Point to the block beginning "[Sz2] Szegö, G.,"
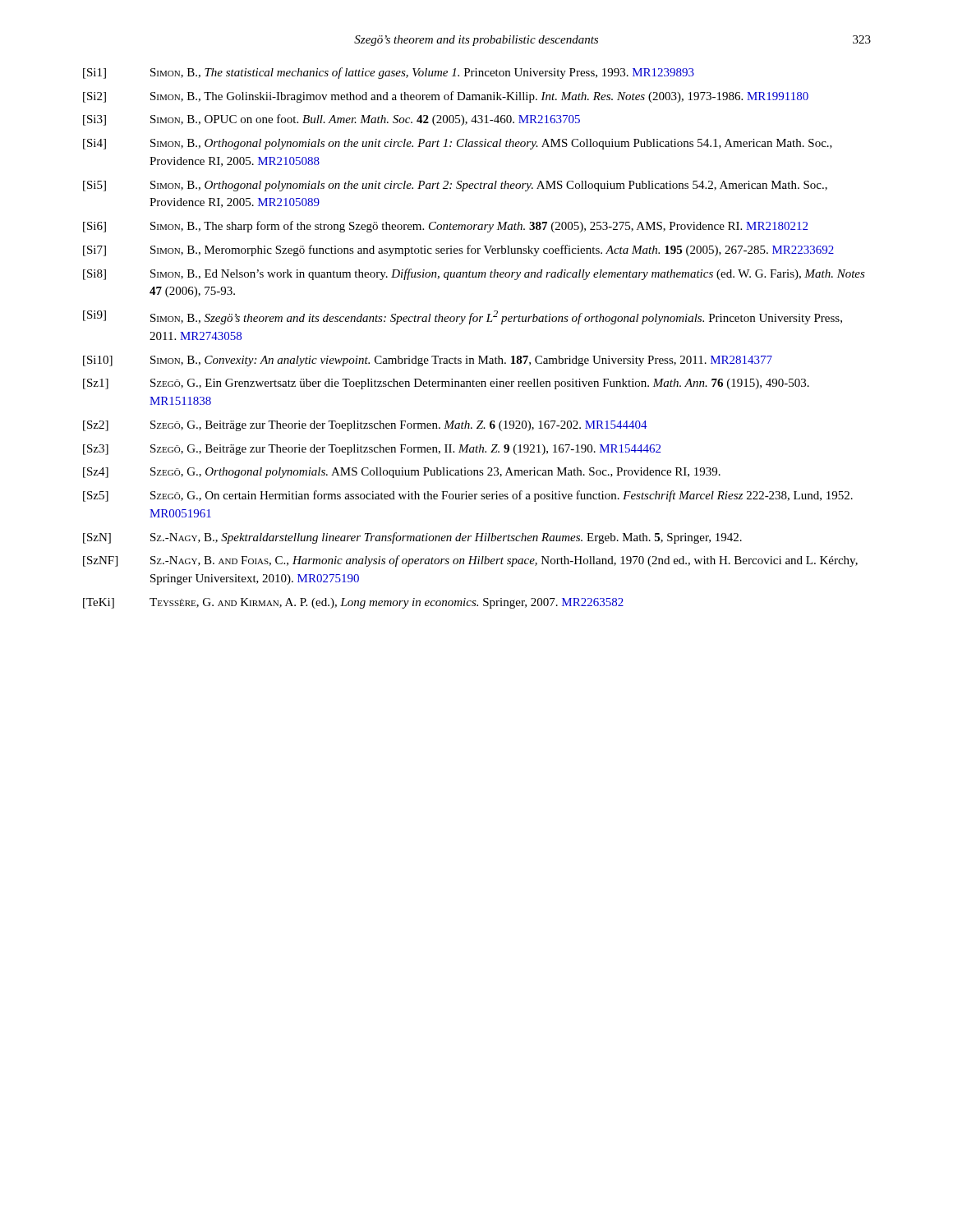 [476, 425]
